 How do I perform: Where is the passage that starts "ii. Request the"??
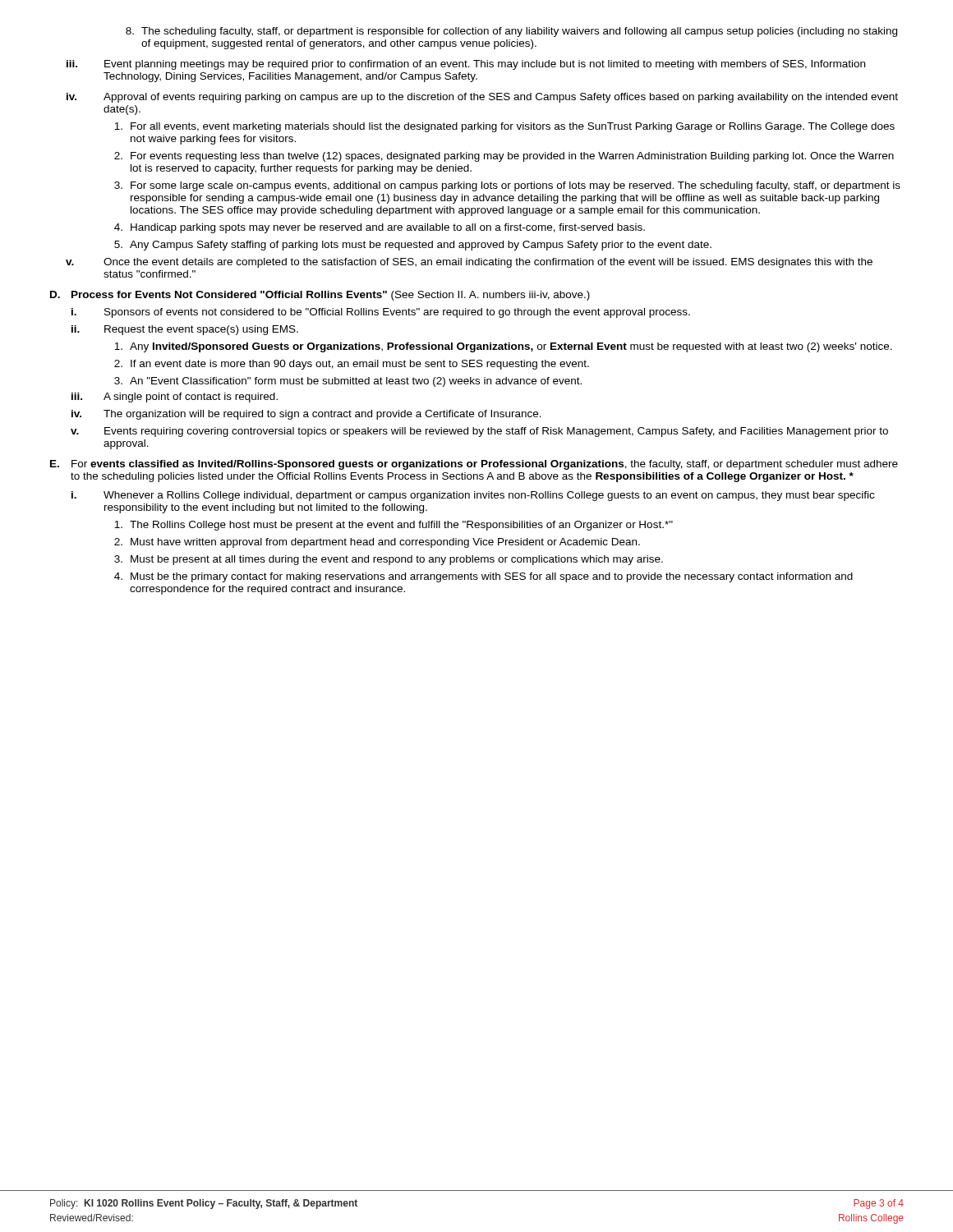(x=487, y=355)
